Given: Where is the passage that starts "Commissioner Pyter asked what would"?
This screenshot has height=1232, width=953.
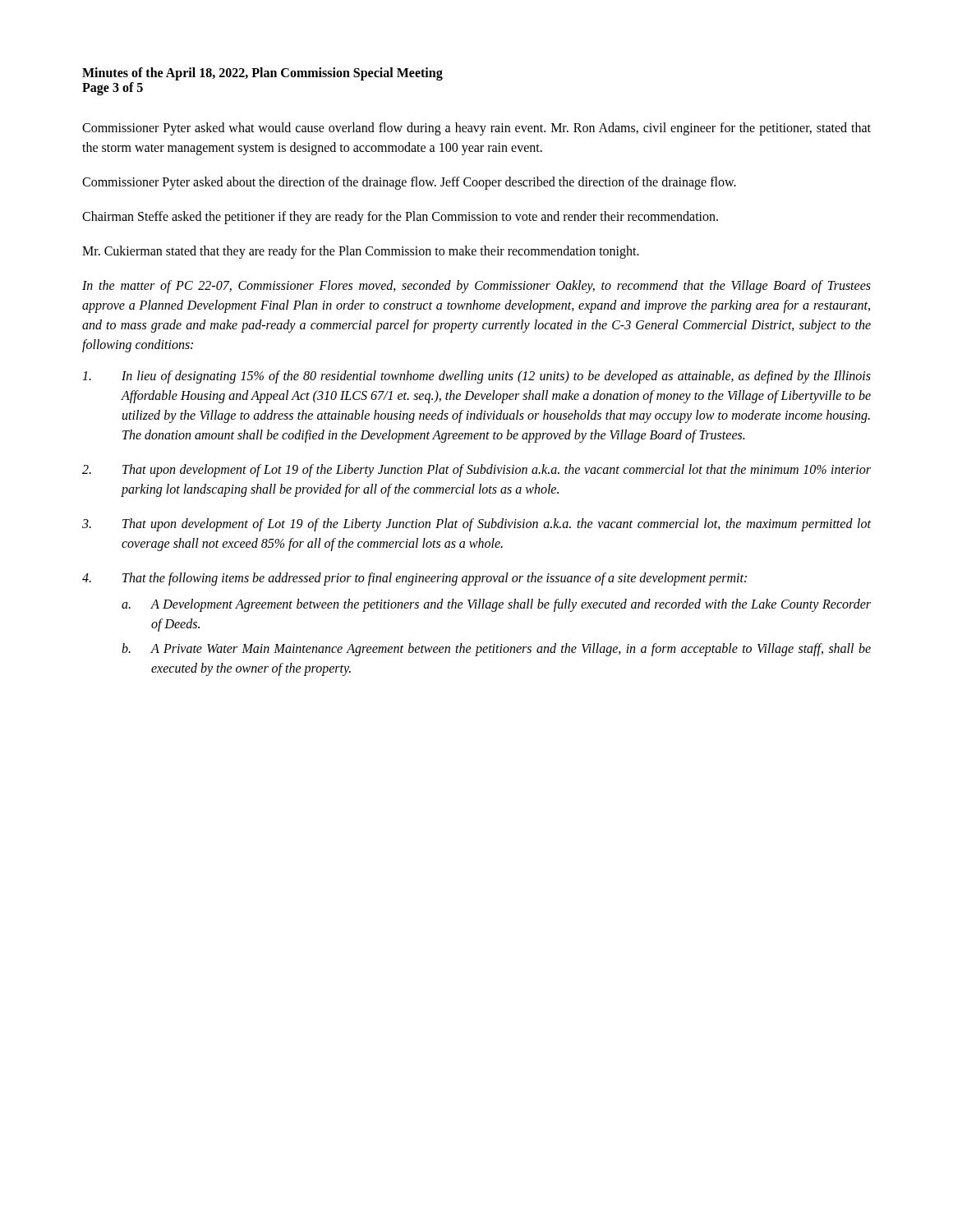Looking at the screenshot, I should tap(476, 138).
